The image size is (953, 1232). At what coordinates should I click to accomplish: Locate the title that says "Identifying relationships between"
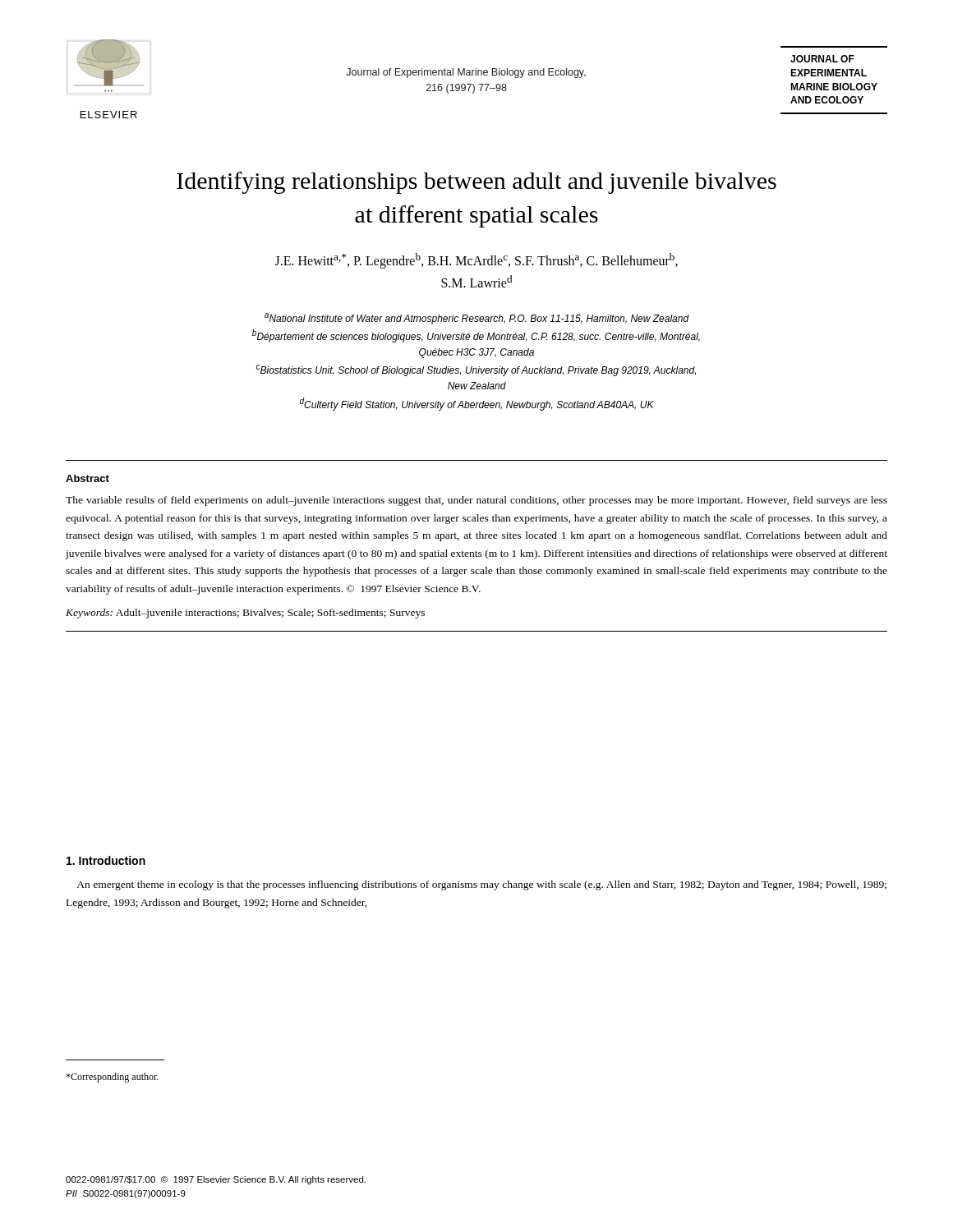click(476, 197)
